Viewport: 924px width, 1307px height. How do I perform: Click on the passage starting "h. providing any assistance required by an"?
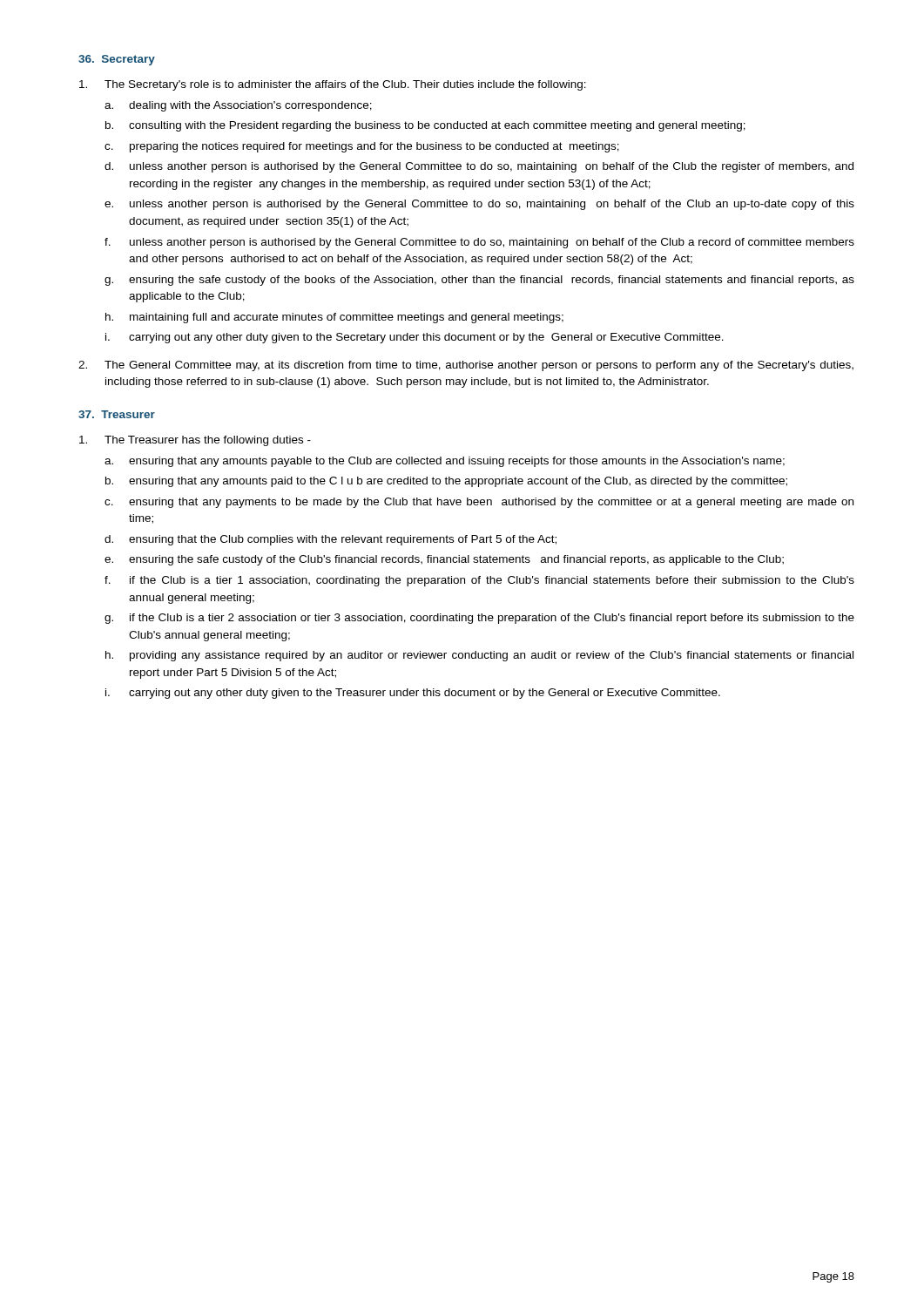click(x=479, y=664)
